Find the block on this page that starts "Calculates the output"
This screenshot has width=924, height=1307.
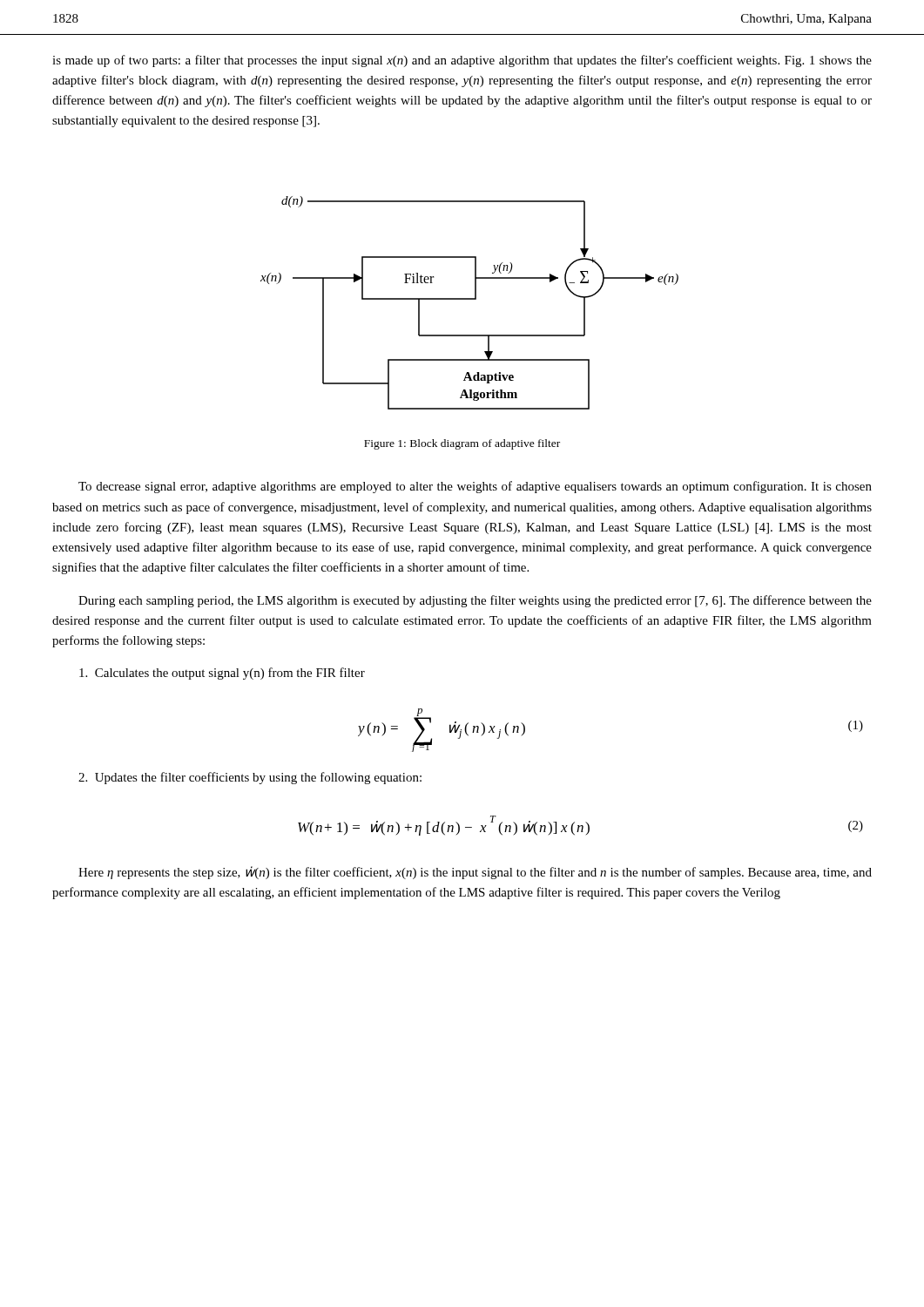click(221, 673)
